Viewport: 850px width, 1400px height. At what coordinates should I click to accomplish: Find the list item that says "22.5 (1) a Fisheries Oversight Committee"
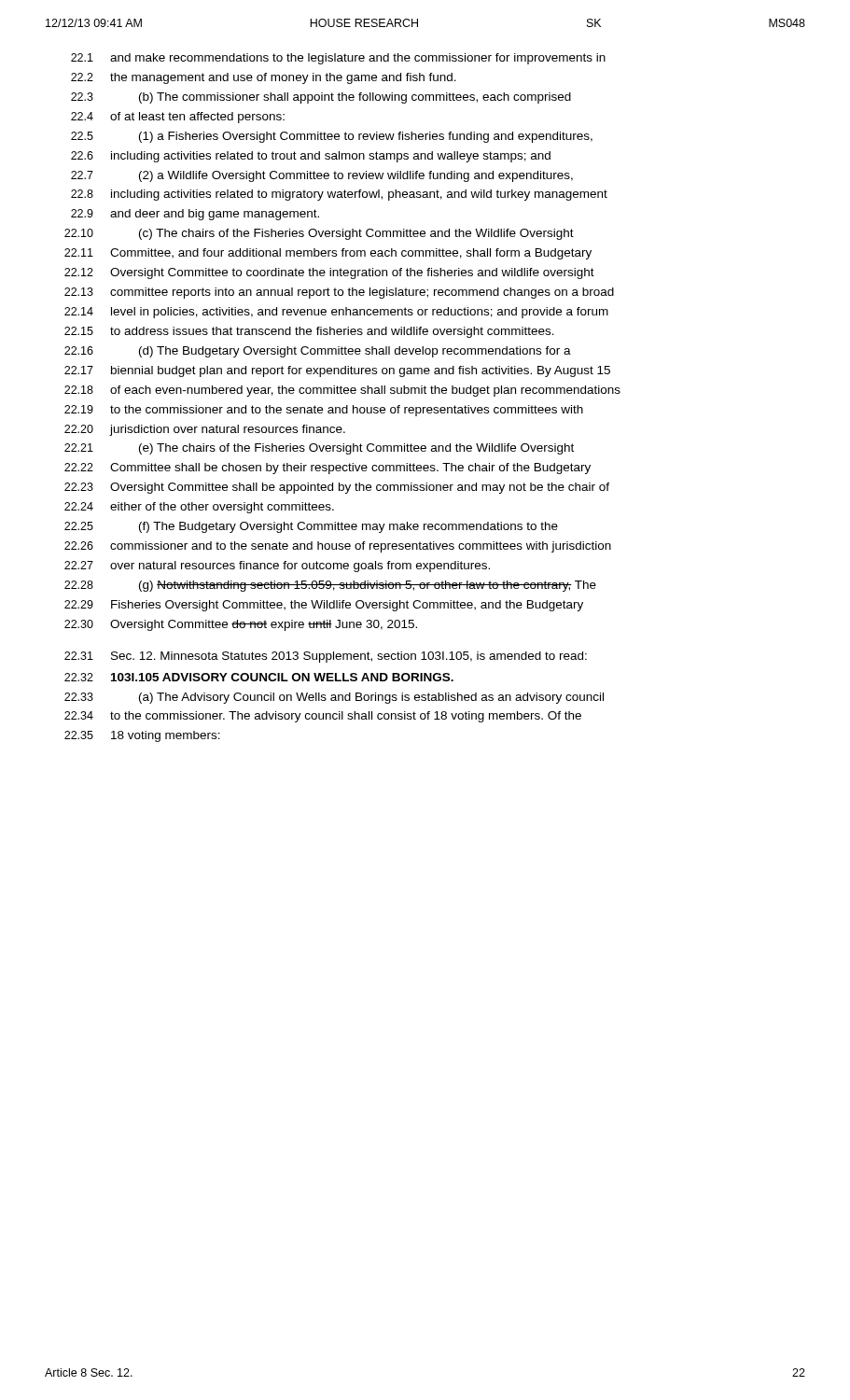coord(425,136)
